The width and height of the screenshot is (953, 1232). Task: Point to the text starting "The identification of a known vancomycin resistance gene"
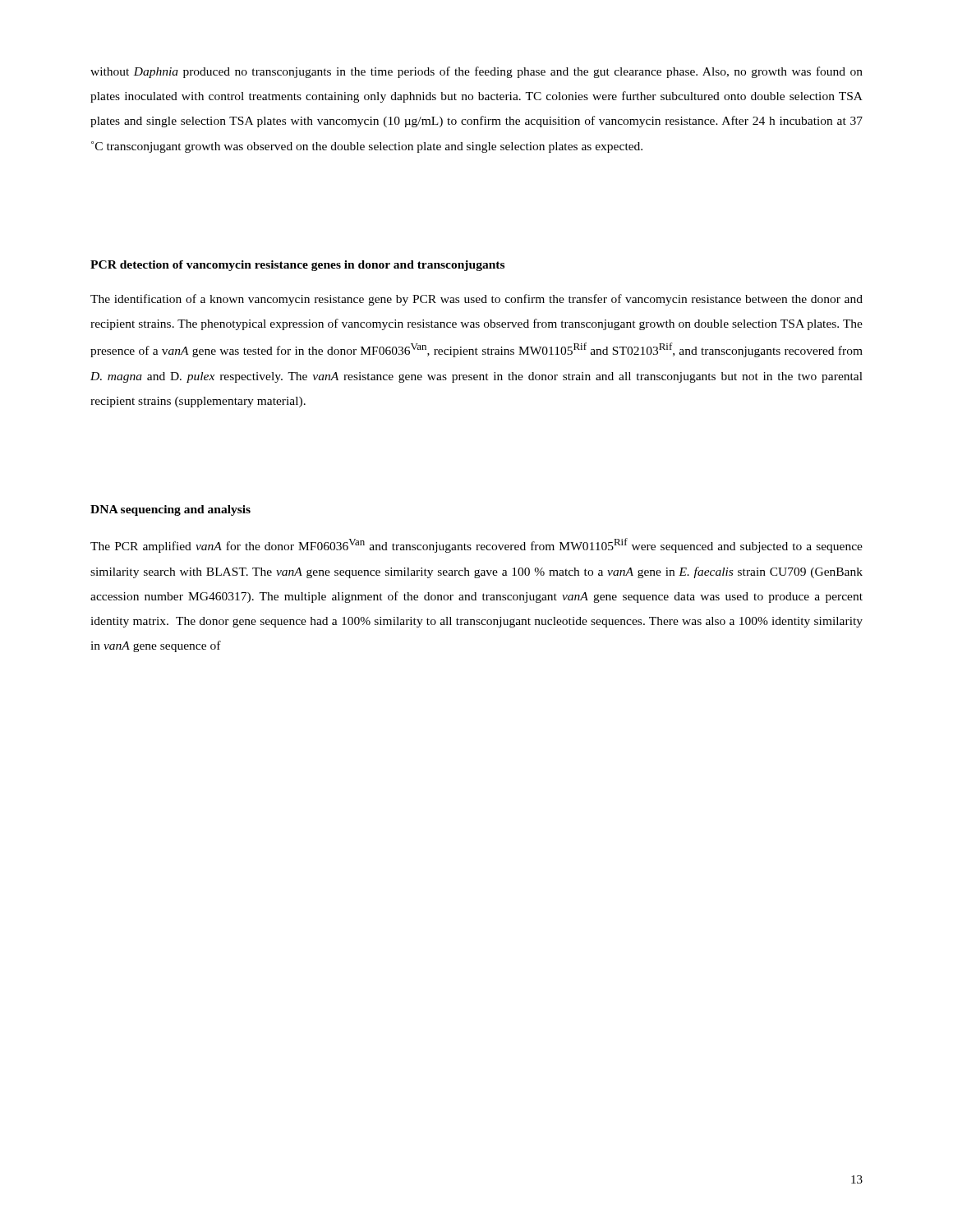(476, 349)
